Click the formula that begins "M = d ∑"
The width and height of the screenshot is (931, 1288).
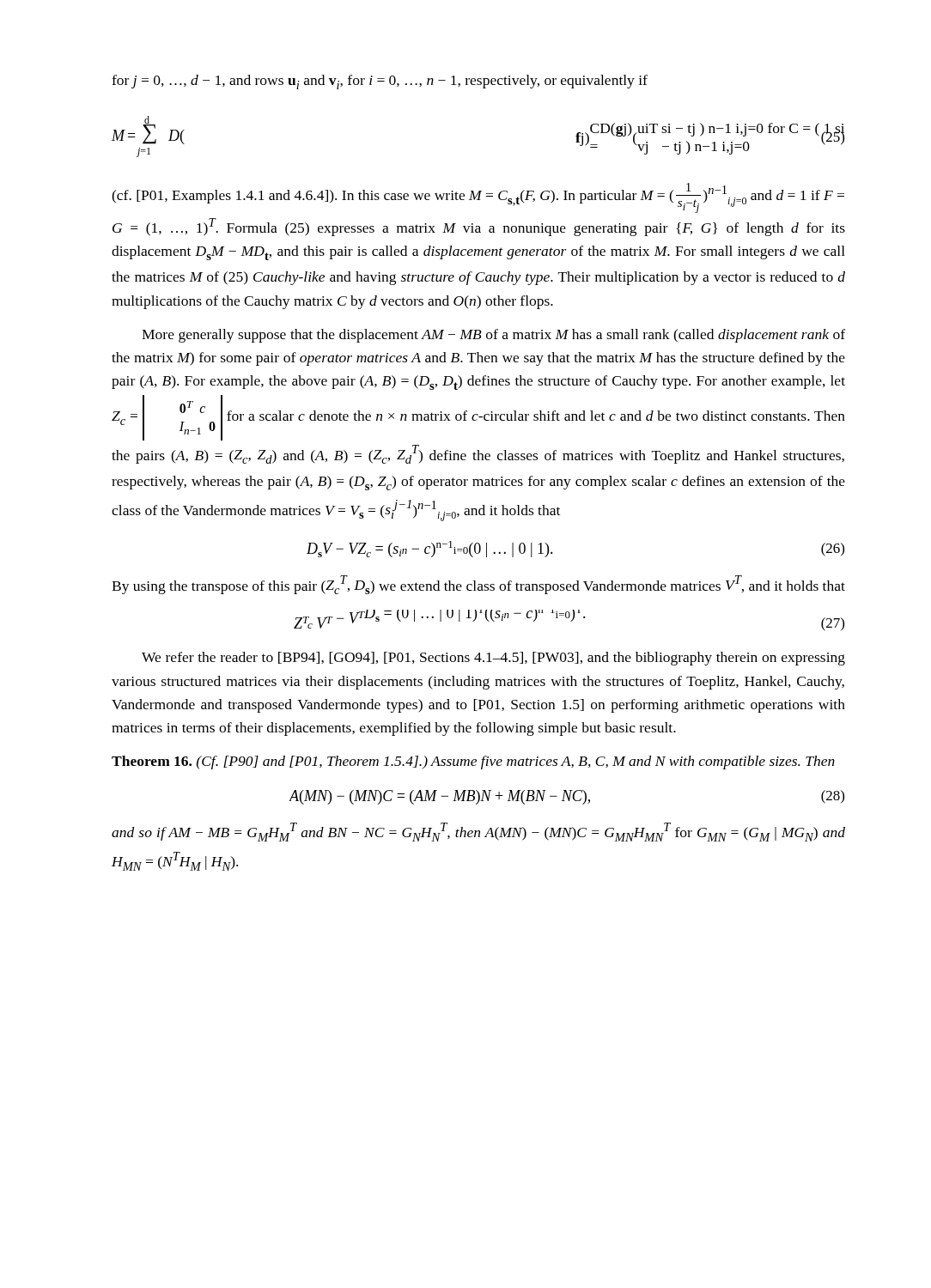coord(148,136)
